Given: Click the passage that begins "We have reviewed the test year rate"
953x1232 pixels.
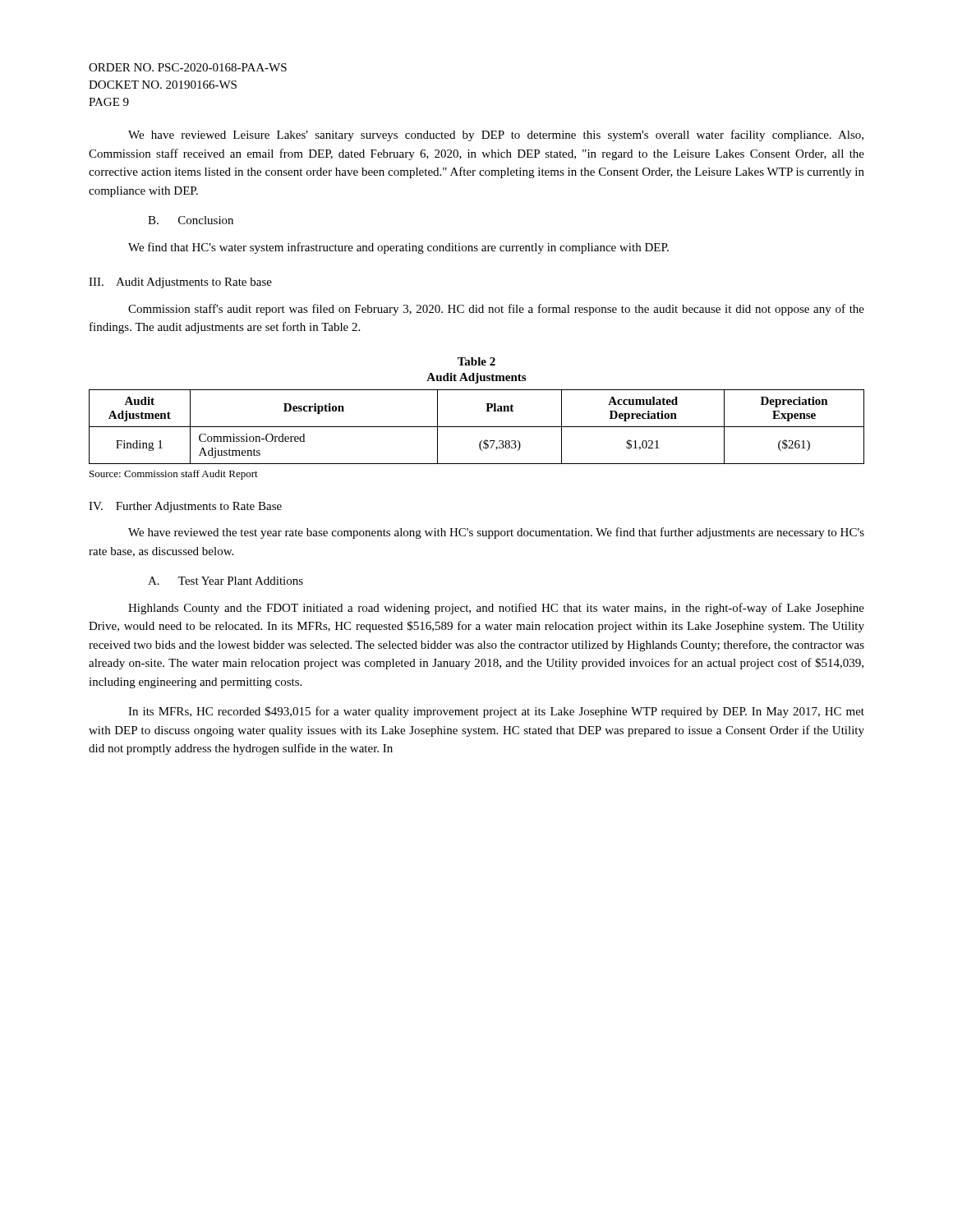Looking at the screenshot, I should click(x=476, y=542).
